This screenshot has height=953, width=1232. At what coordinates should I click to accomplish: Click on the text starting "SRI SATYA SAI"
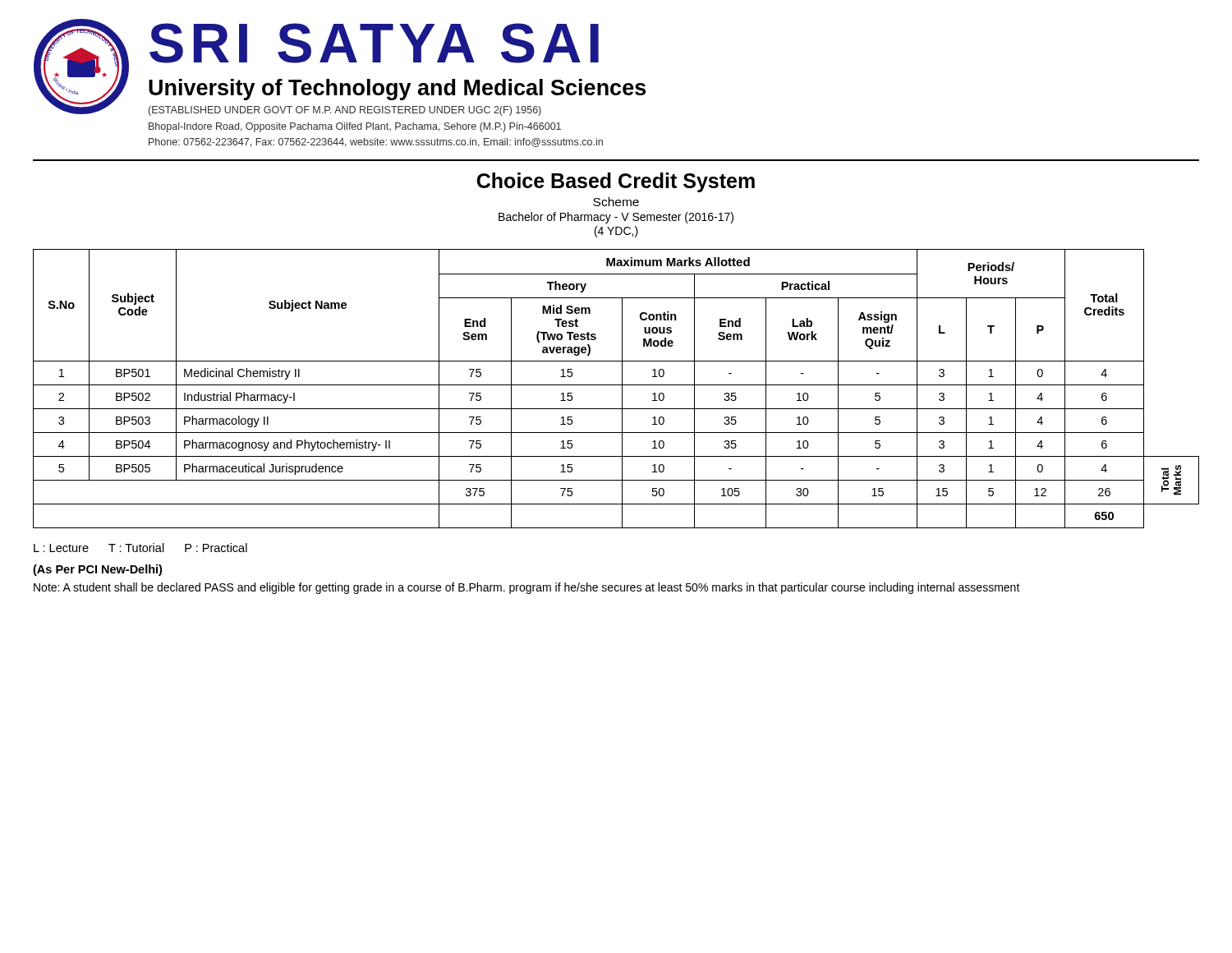377,43
